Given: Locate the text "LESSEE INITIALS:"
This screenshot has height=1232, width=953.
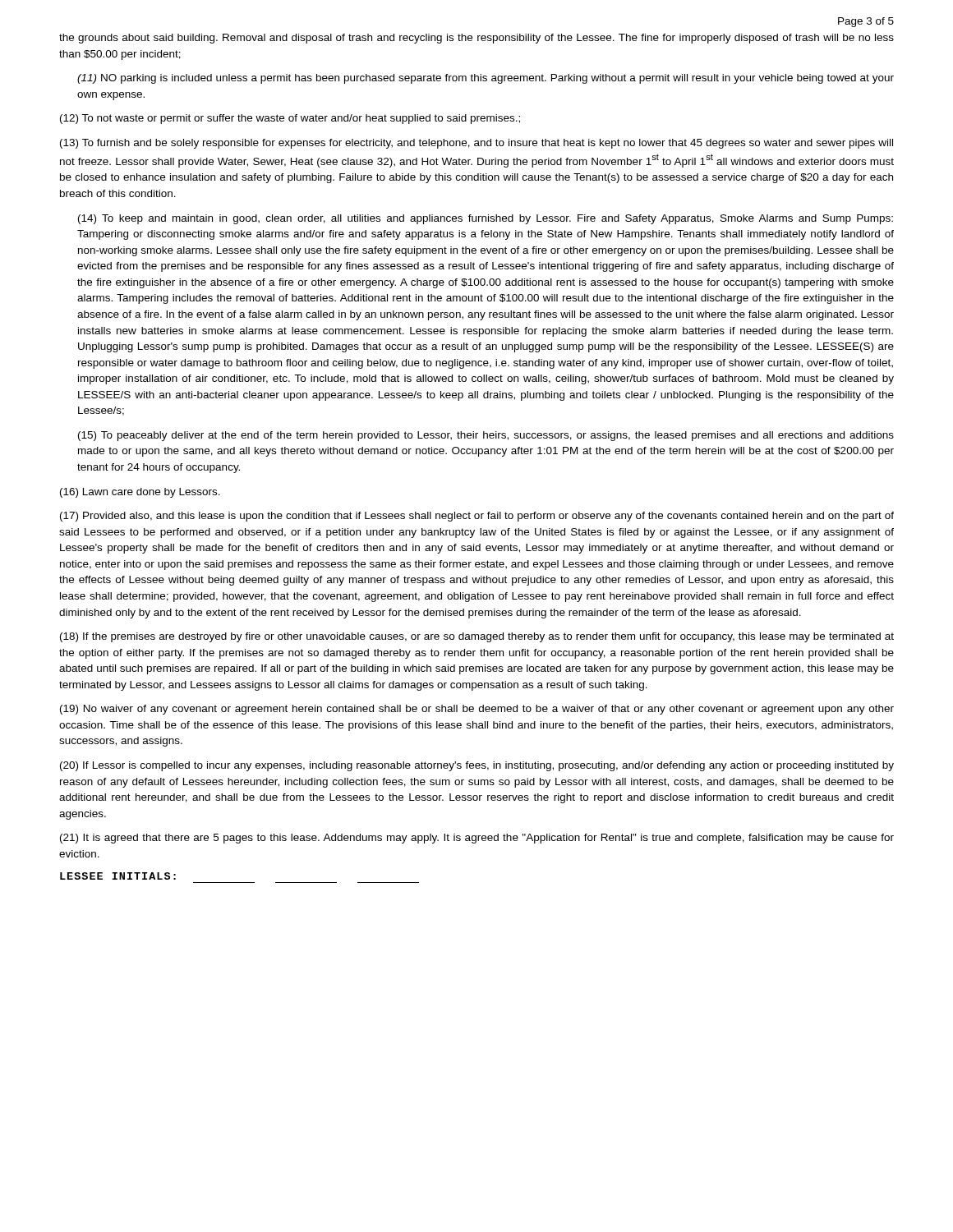Looking at the screenshot, I should tap(239, 877).
